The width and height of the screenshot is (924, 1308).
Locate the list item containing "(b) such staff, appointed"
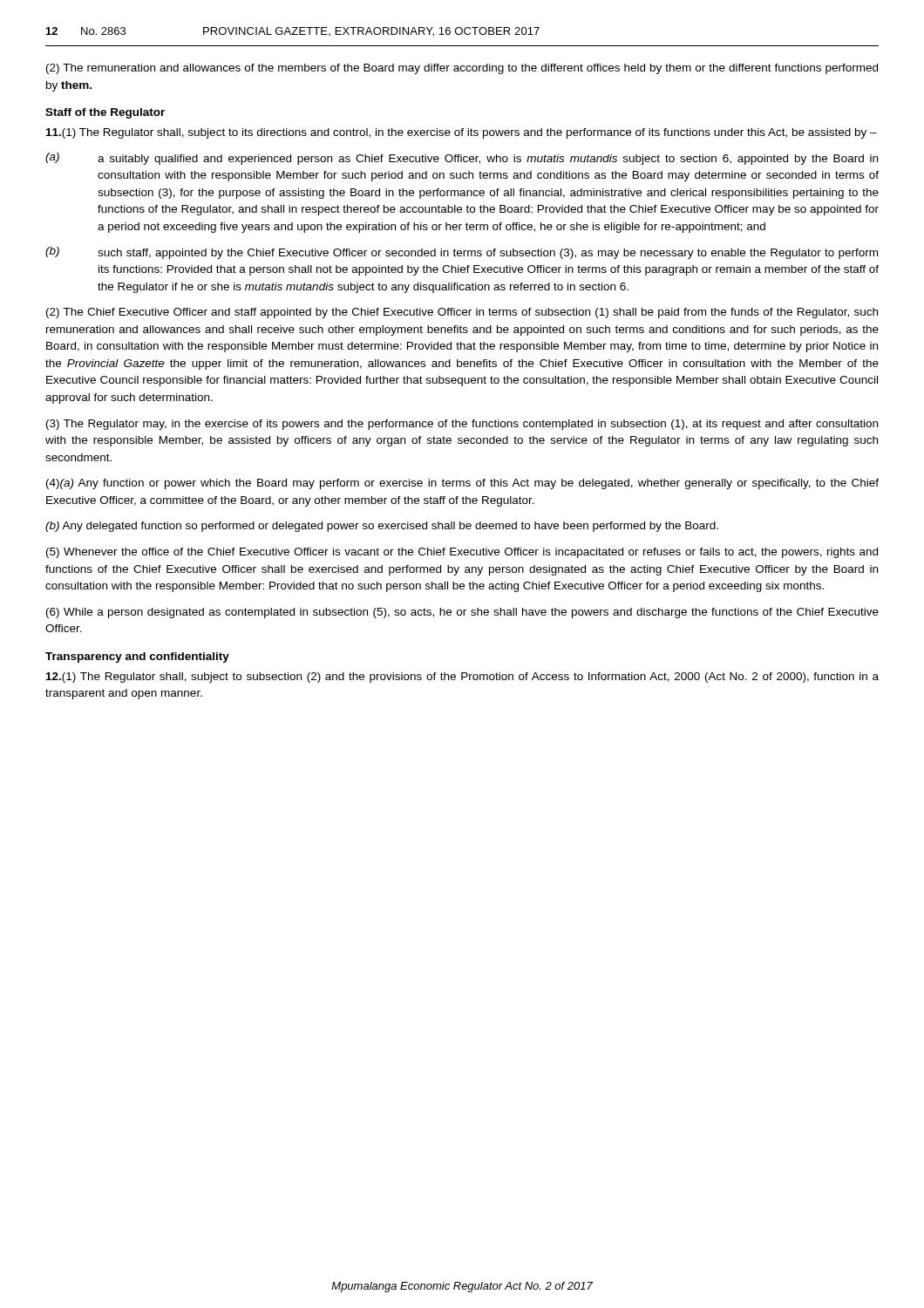pos(462,269)
